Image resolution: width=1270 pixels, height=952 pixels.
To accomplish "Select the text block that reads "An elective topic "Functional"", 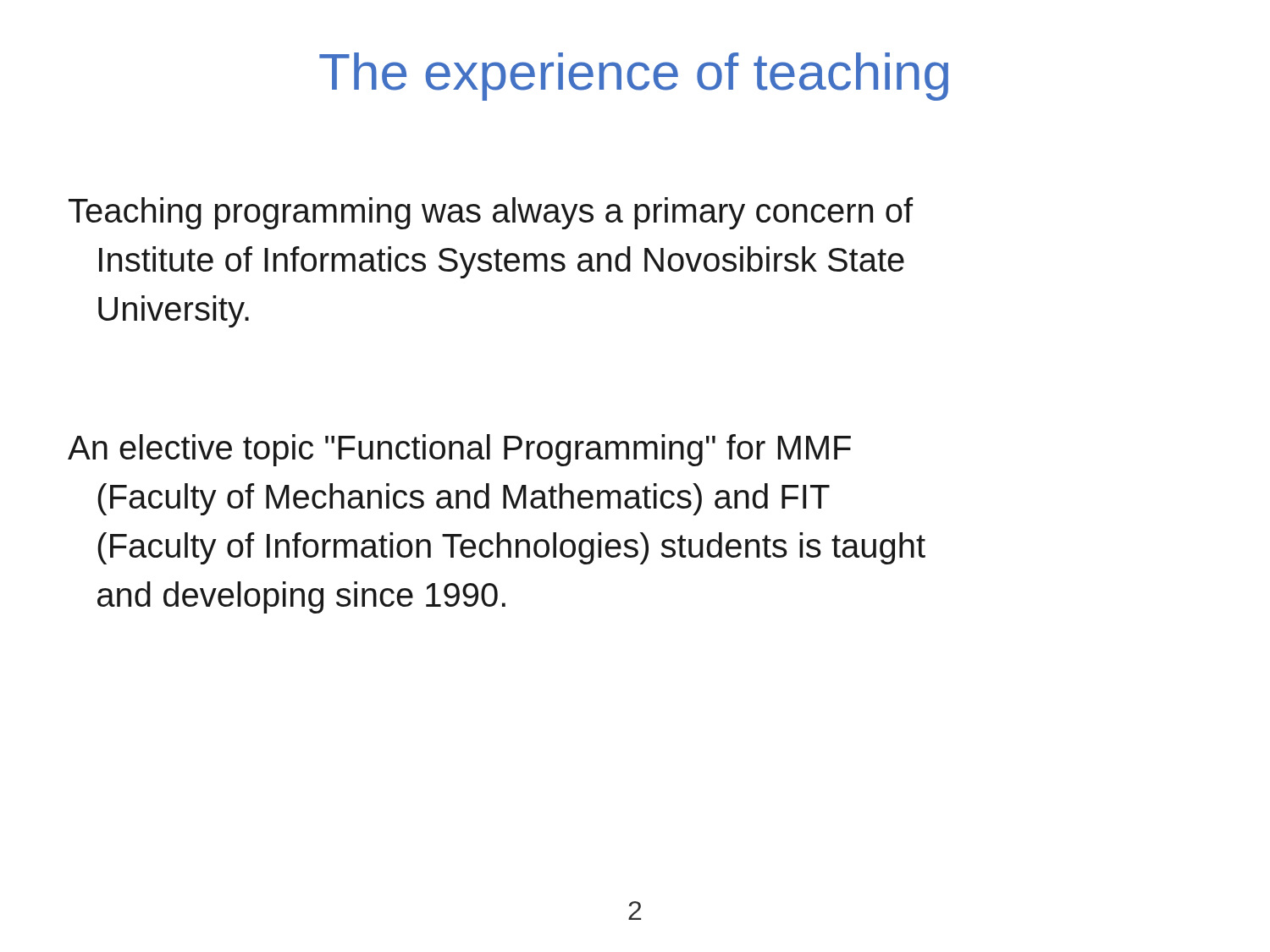I will click(497, 521).
